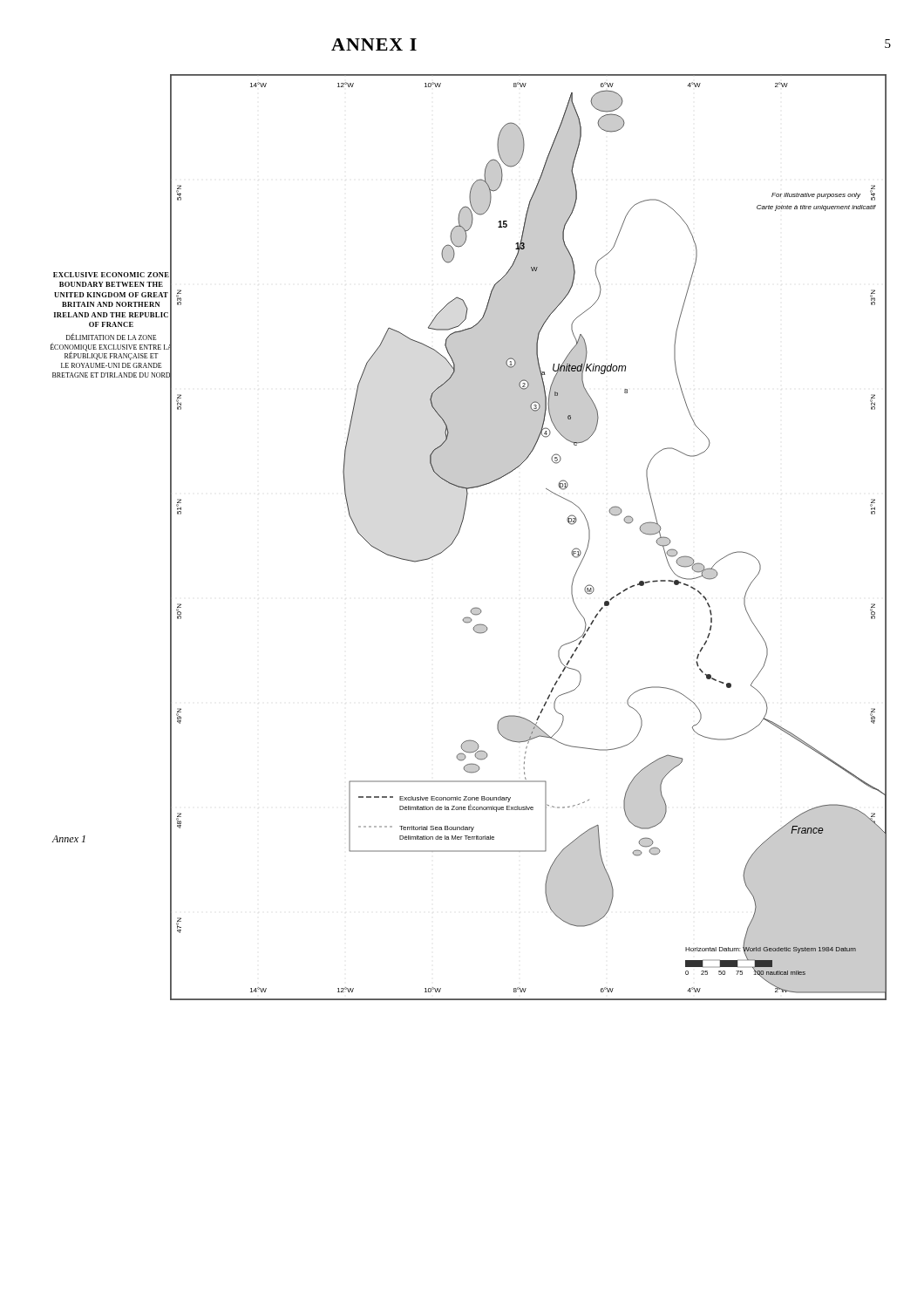Click on the title that says "ANNEX I"
This screenshot has width=924, height=1308.
(x=375, y=44)
